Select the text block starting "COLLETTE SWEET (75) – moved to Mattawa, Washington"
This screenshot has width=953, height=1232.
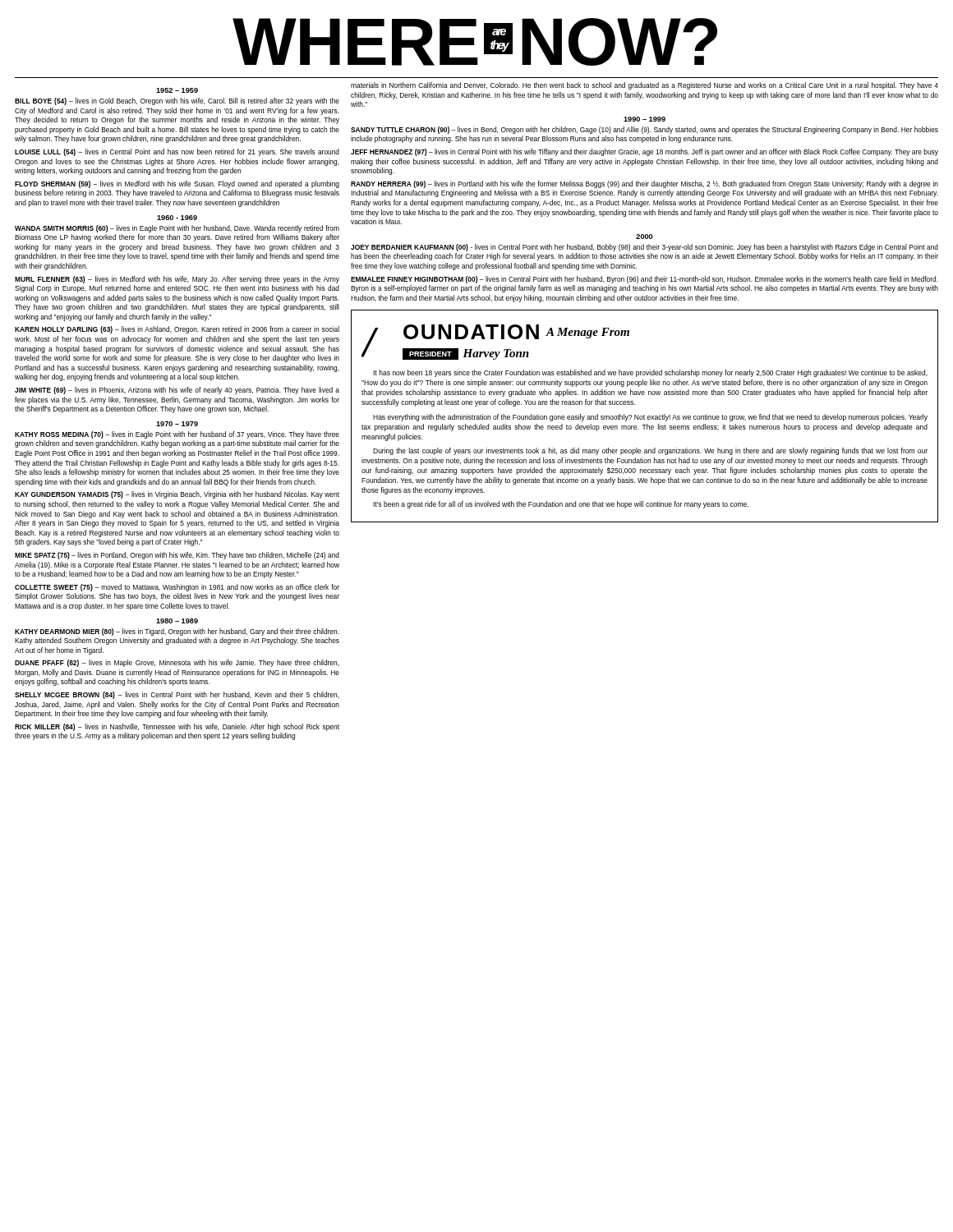point(177,597)
